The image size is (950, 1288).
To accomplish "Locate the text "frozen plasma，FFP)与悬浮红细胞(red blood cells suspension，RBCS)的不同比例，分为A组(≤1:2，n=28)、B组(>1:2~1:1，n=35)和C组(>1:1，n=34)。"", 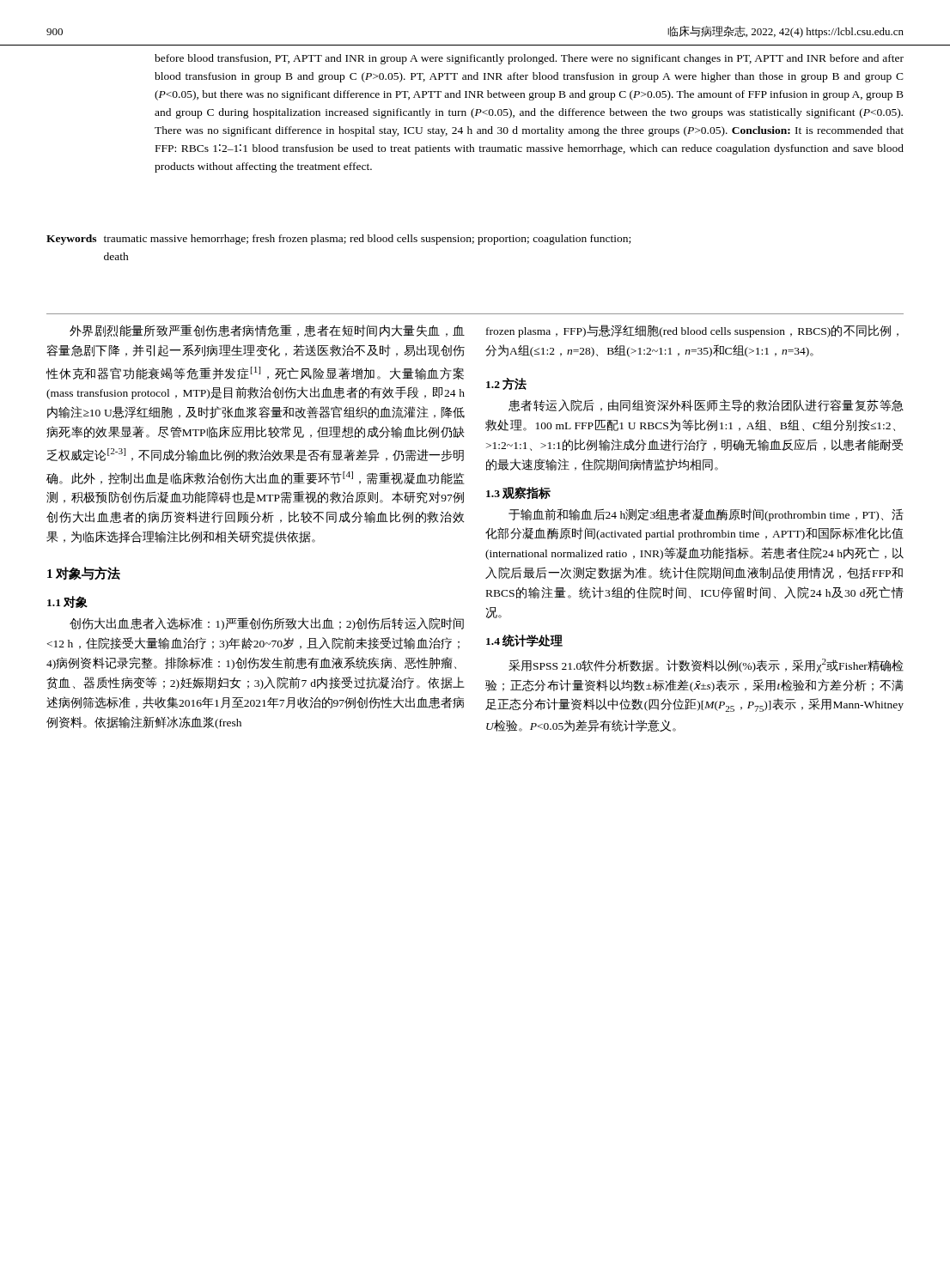I will coord(694,341).
